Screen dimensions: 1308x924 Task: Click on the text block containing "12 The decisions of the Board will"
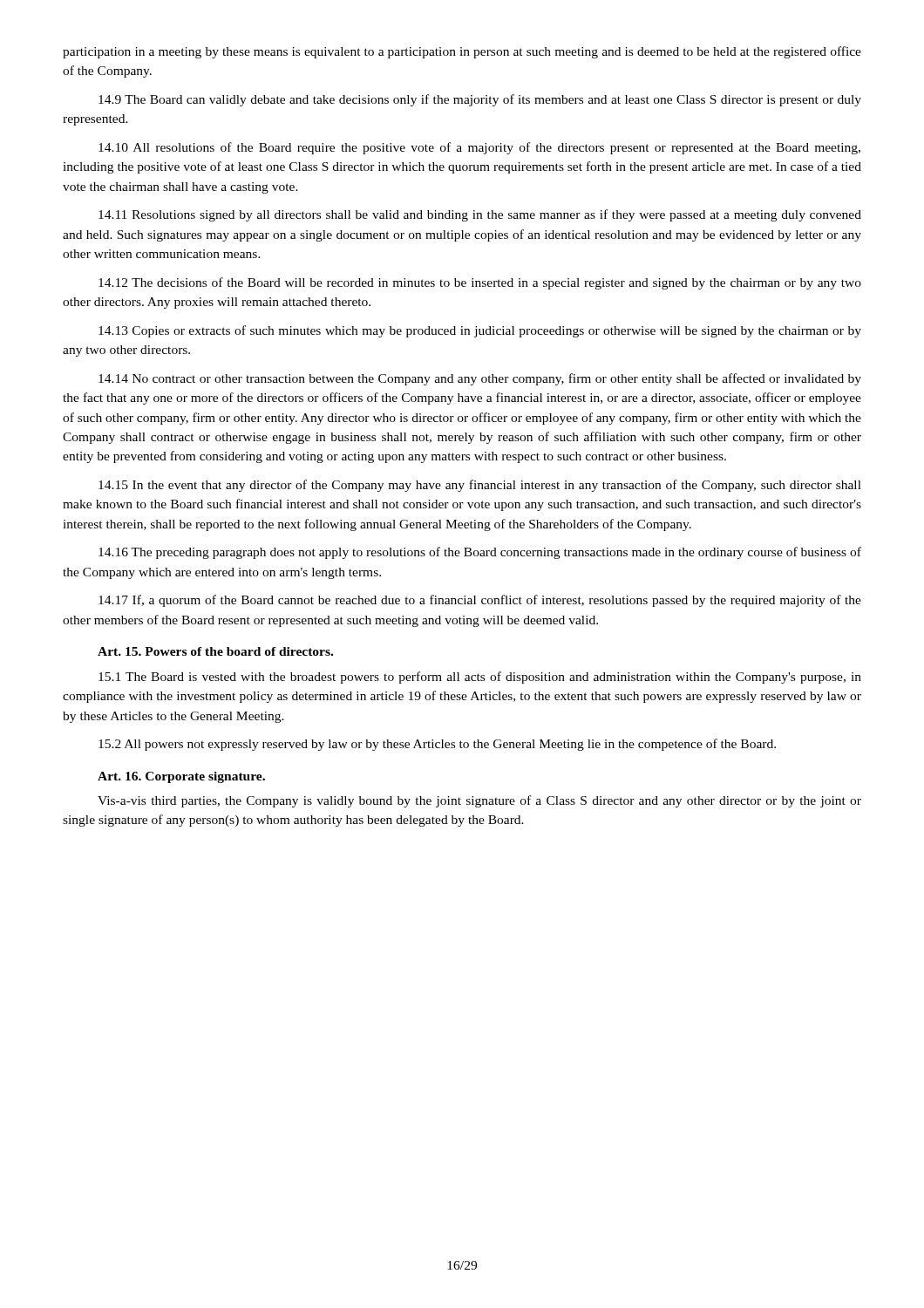point(462,292)
